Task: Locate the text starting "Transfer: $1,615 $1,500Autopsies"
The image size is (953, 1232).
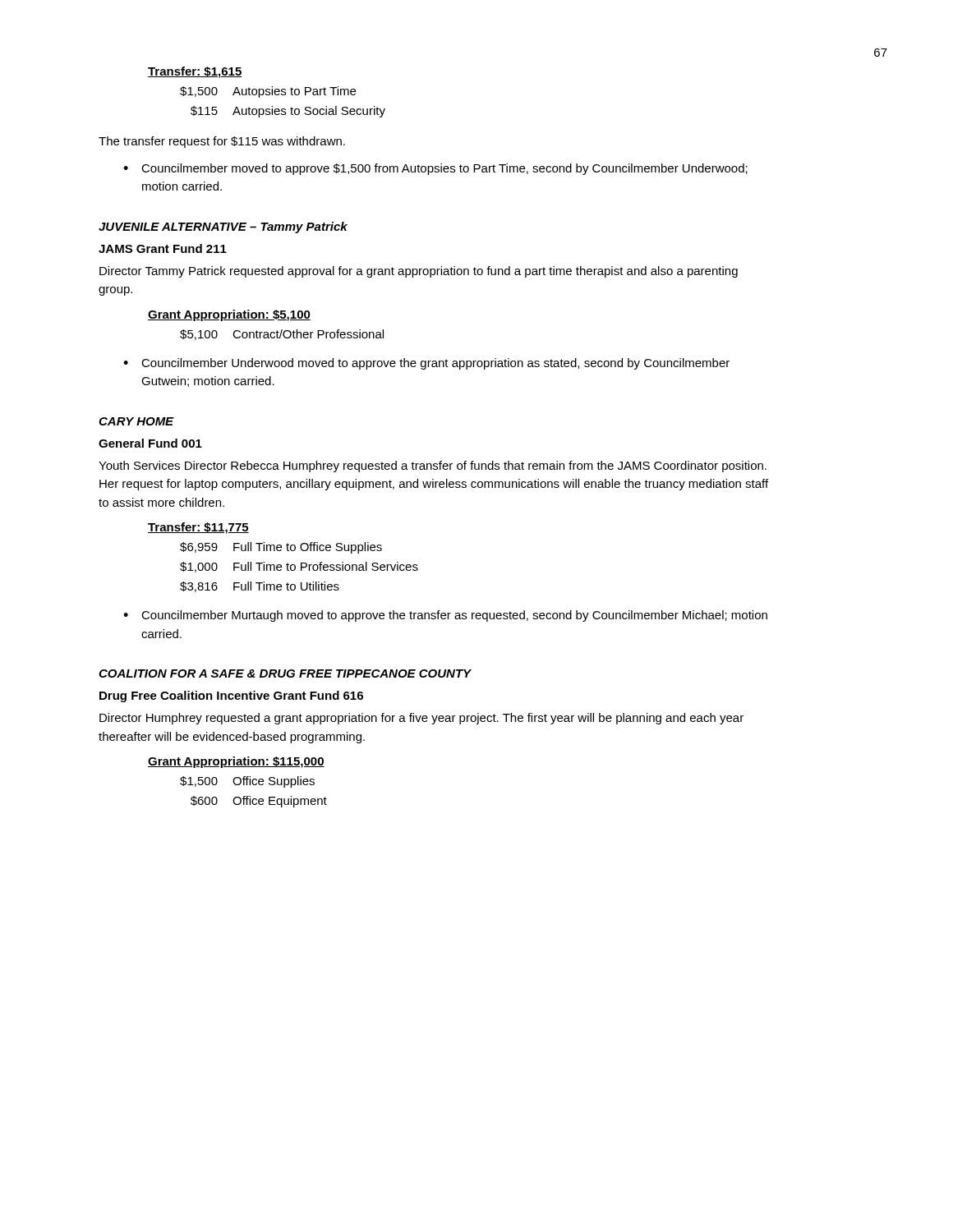Action: pyautogui.click(x=195, y=72)
